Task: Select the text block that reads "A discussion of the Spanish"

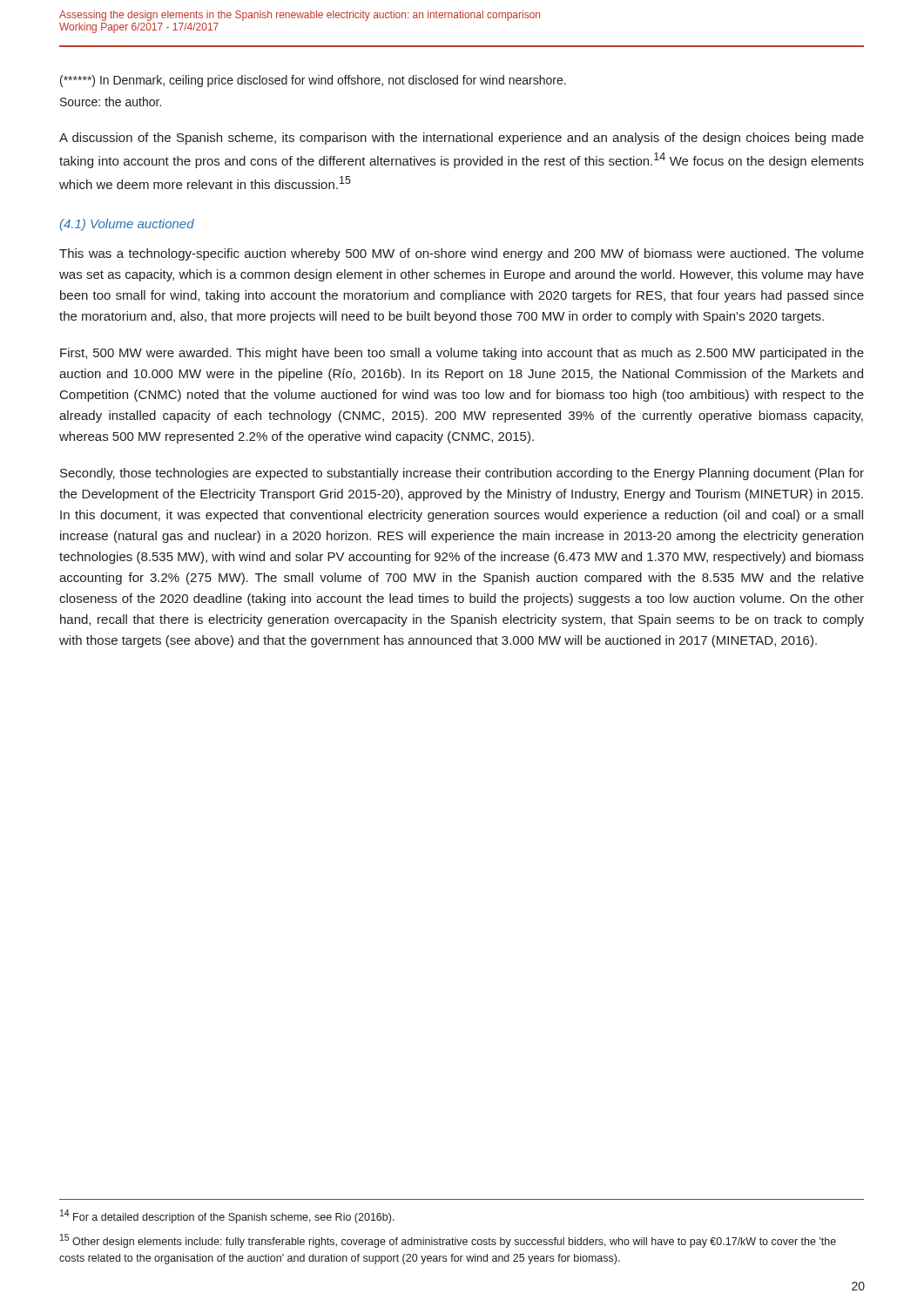Action: (462, 161)
